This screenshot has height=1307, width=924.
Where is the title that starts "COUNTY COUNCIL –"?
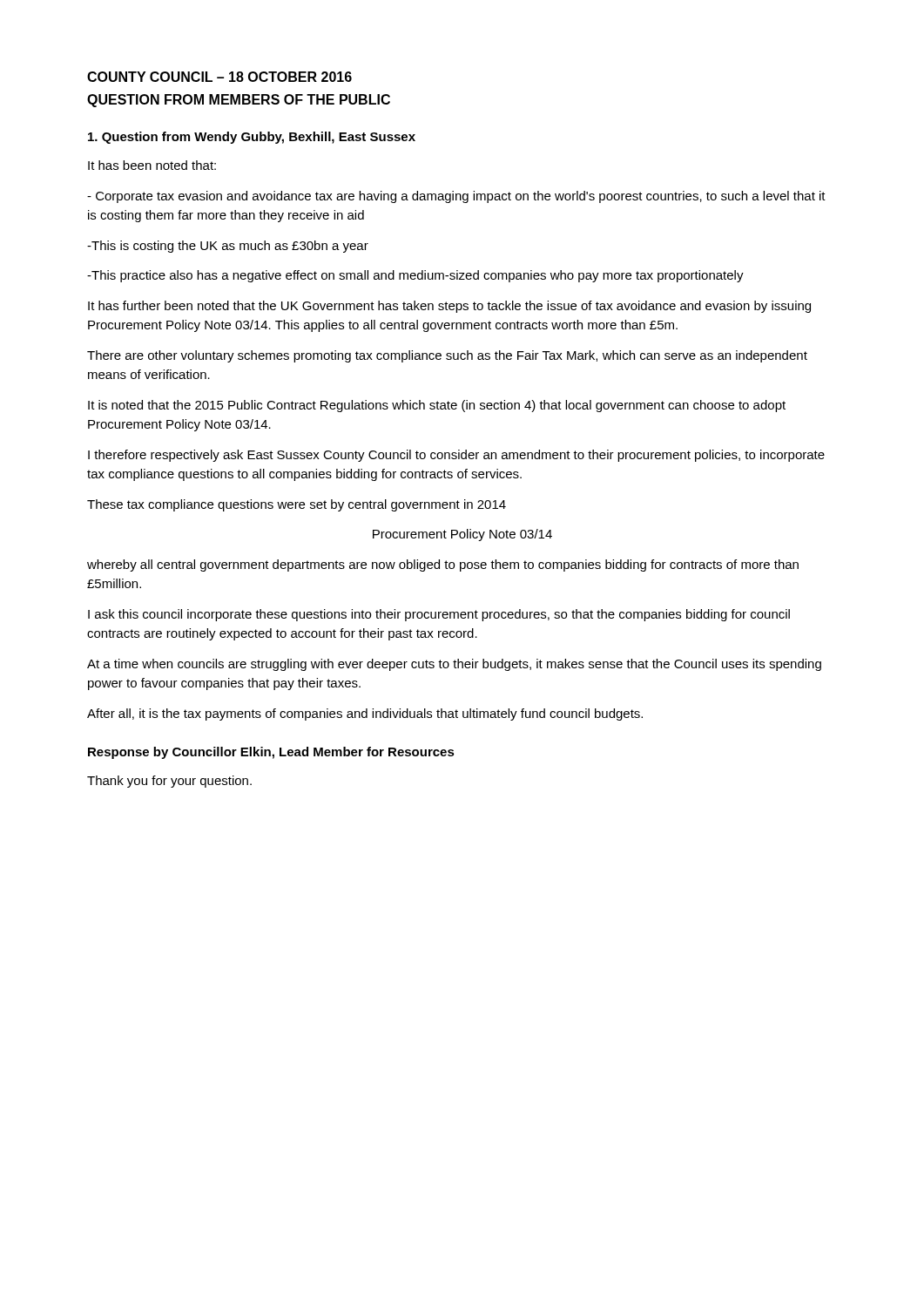pyautogui.click(x=220, y=77)
